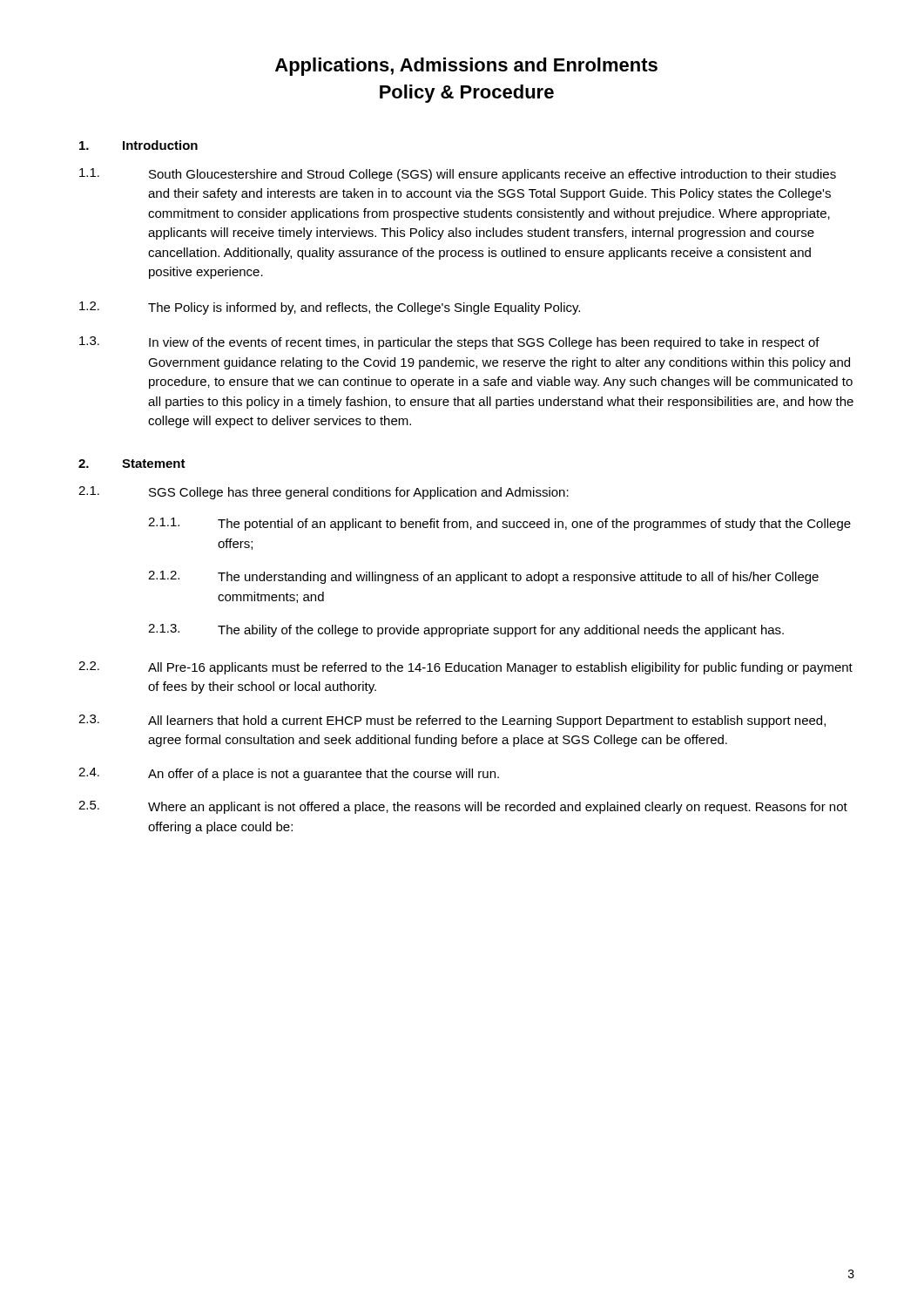Image resolution: width=924 pixels, height=1307 pixels.
Task: Point to the text starting "2.1.2. The understanding and"
Action: click(x=501, y=587)
